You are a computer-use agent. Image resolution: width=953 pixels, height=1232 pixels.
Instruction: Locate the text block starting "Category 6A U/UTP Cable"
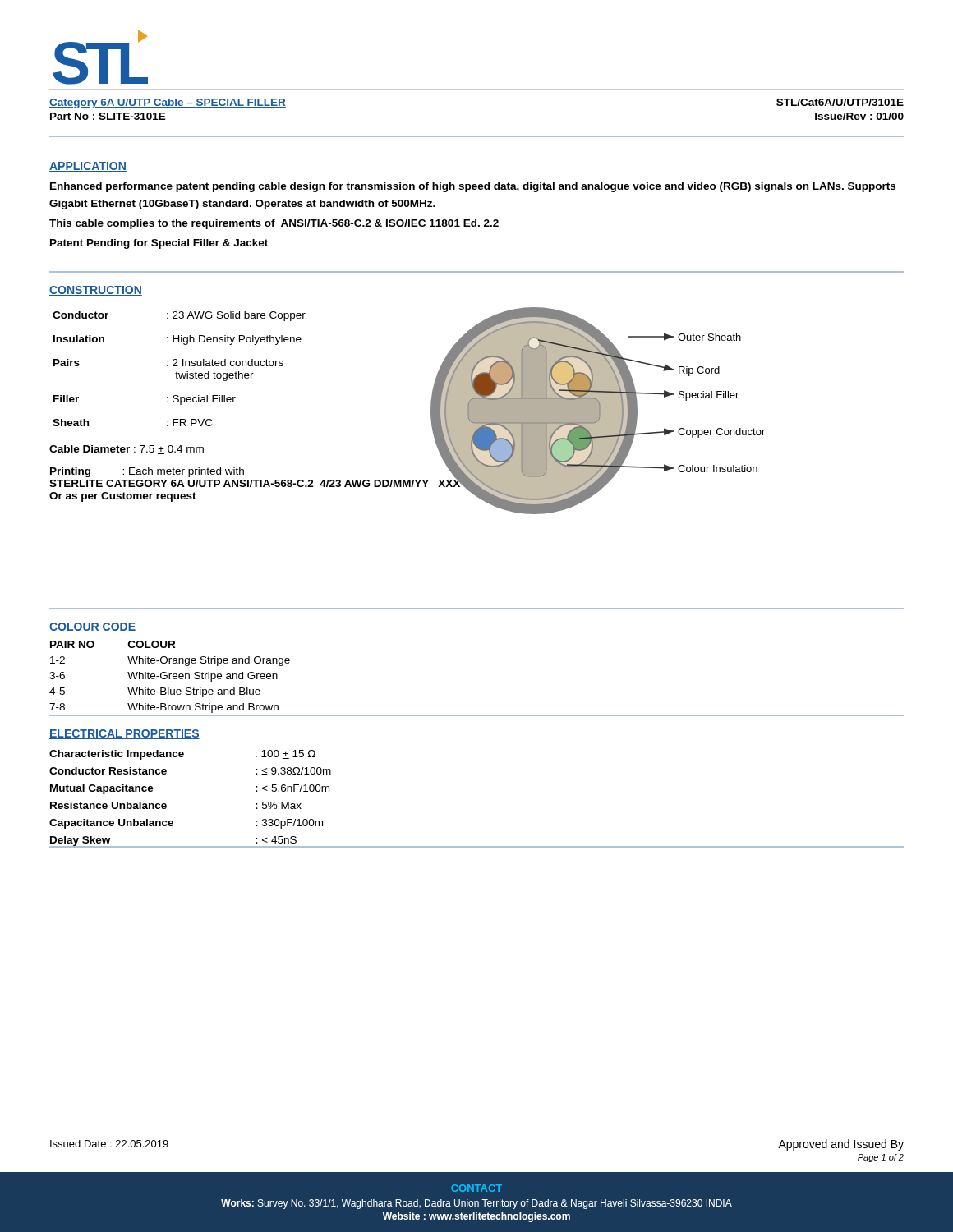click(x=167, y=109)
